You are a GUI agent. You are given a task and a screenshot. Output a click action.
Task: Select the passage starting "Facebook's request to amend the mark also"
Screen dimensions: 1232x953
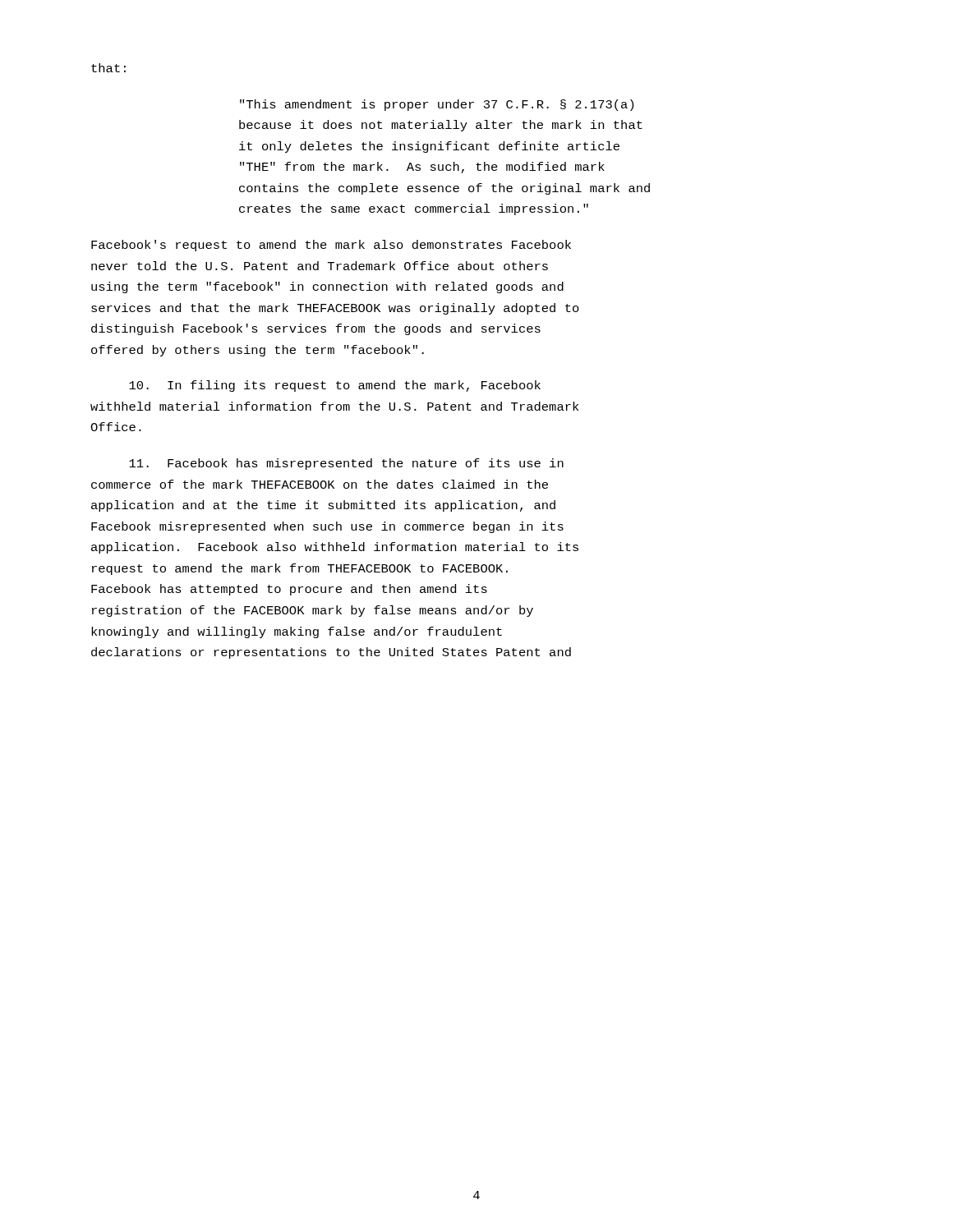[476, 299]
